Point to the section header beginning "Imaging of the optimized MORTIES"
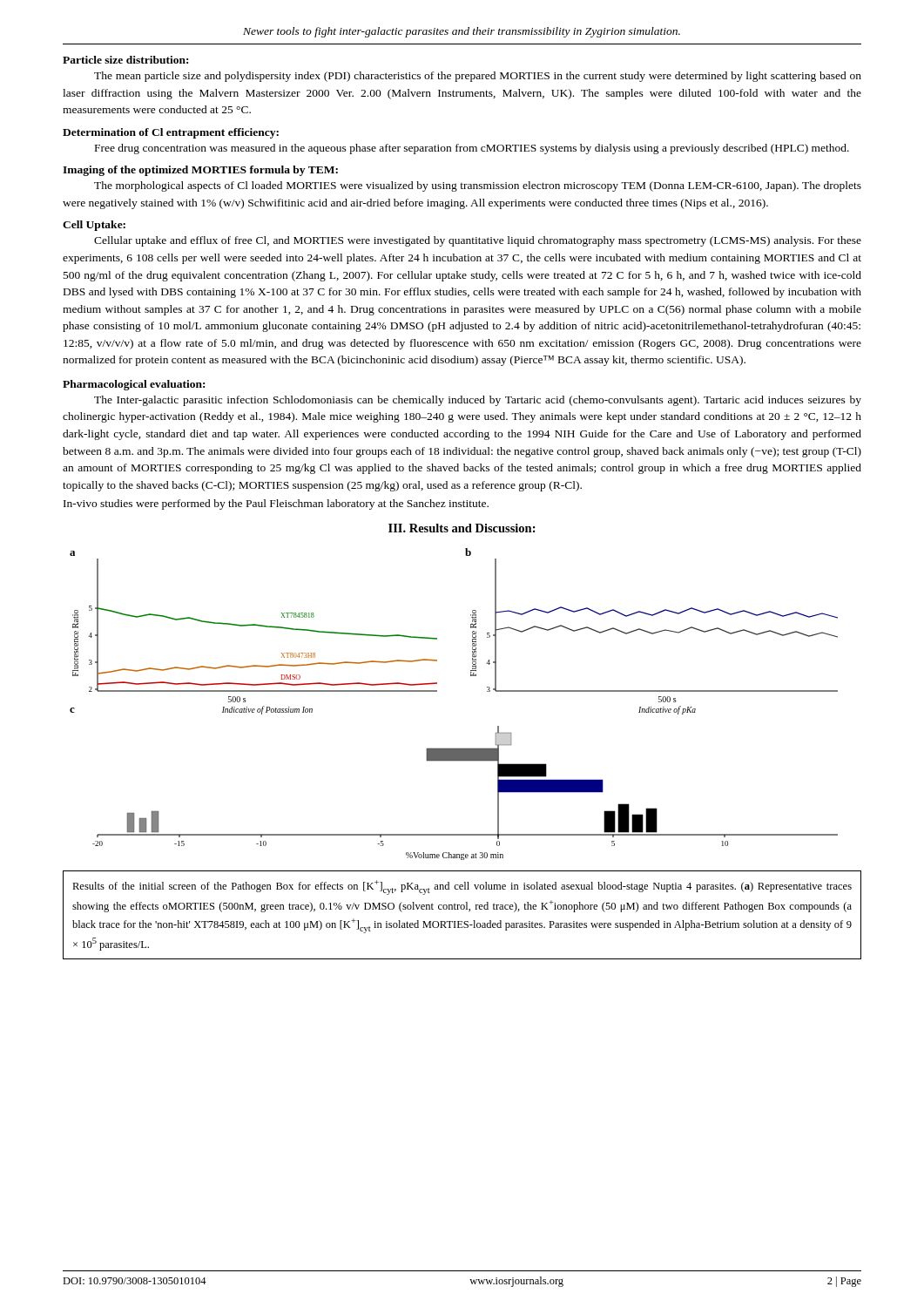The height and width of the screenshot is (1307, 924). (201, 170)
